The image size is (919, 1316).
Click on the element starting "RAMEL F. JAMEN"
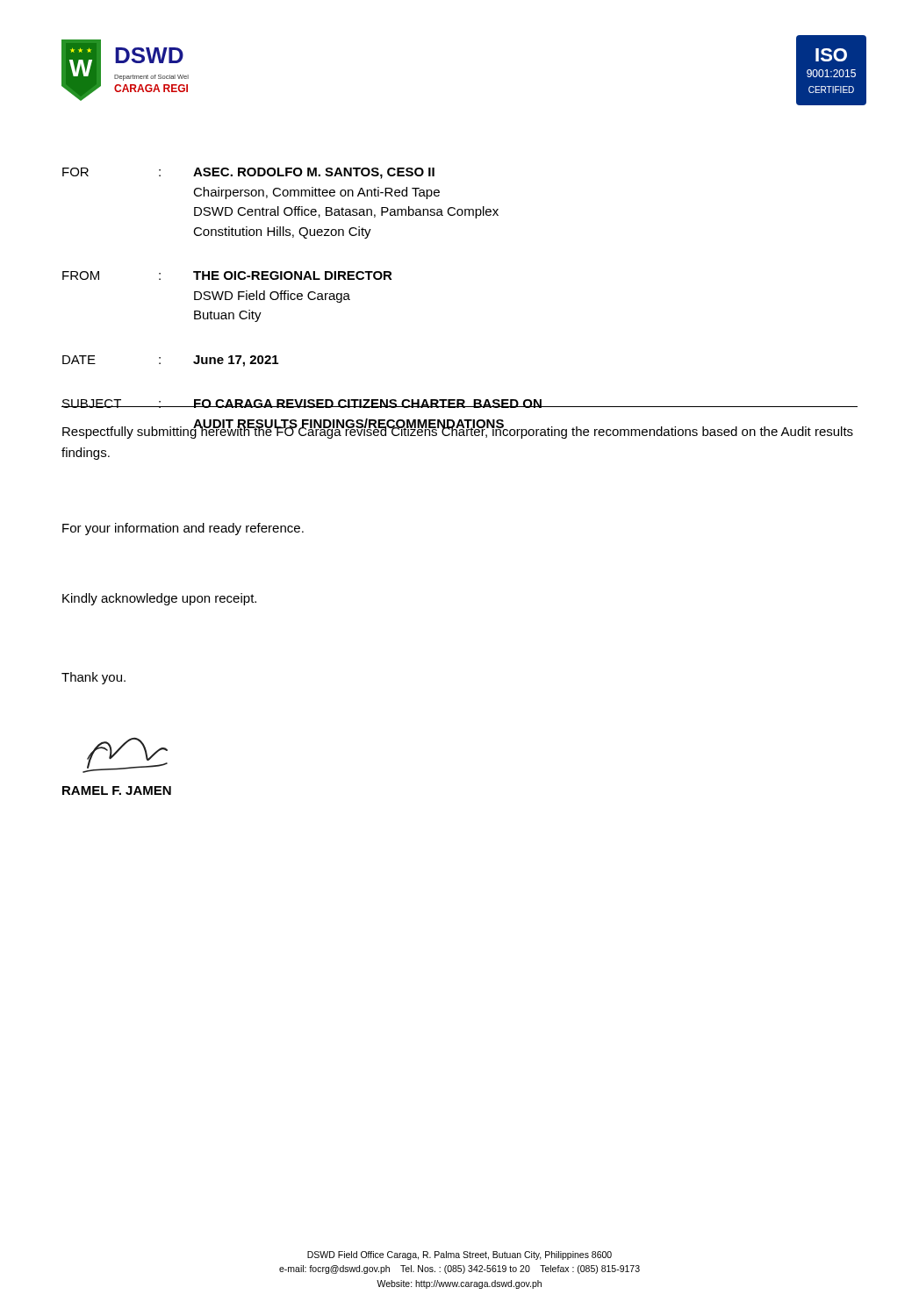click(x=123, y=758)
